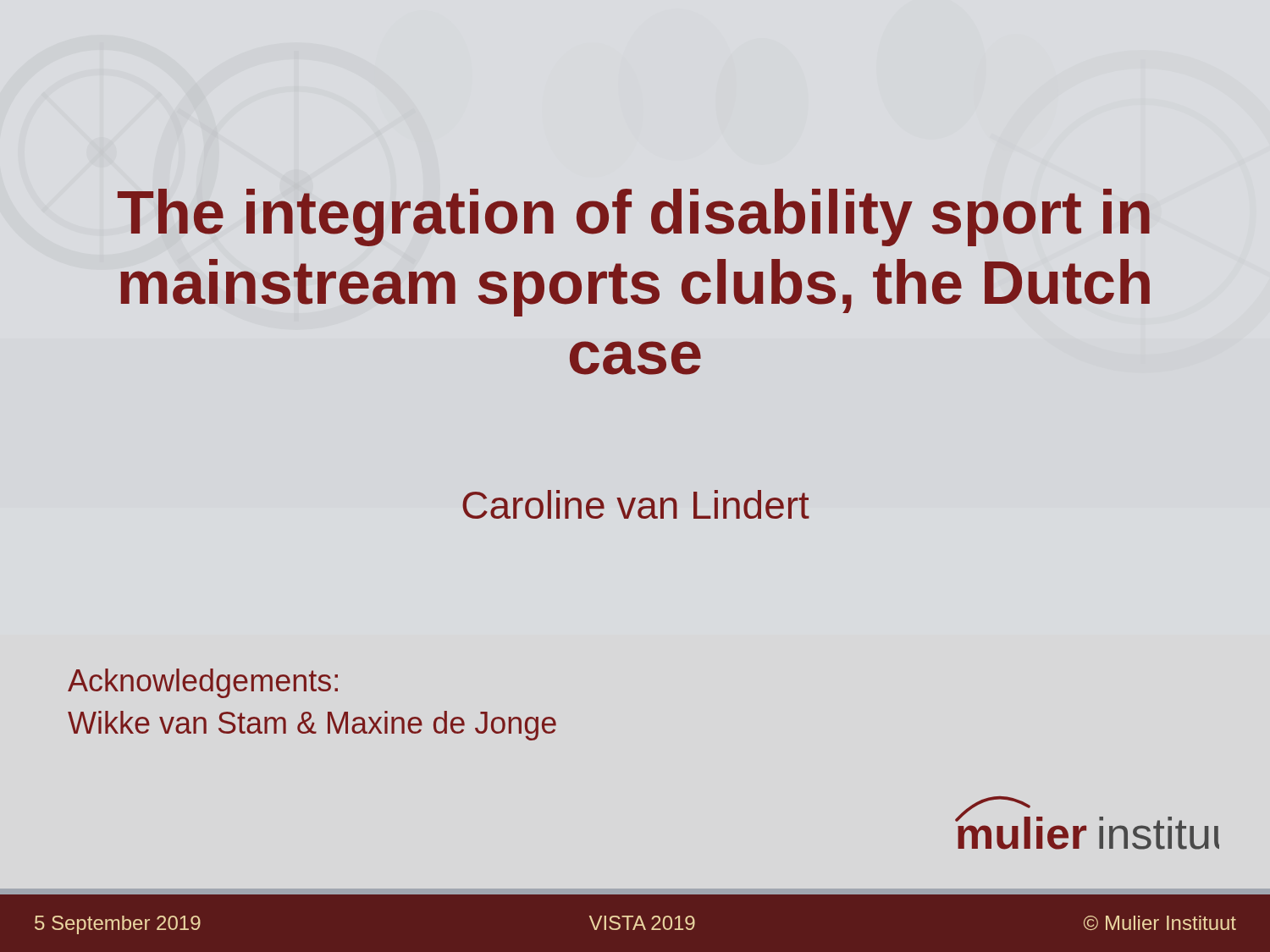Locate the text that says "Acknowledgements: Wikke van Stam & Maxine de Jonge"
The height and width of the screenshot is (952, 1270).
[x=313, y=703]
